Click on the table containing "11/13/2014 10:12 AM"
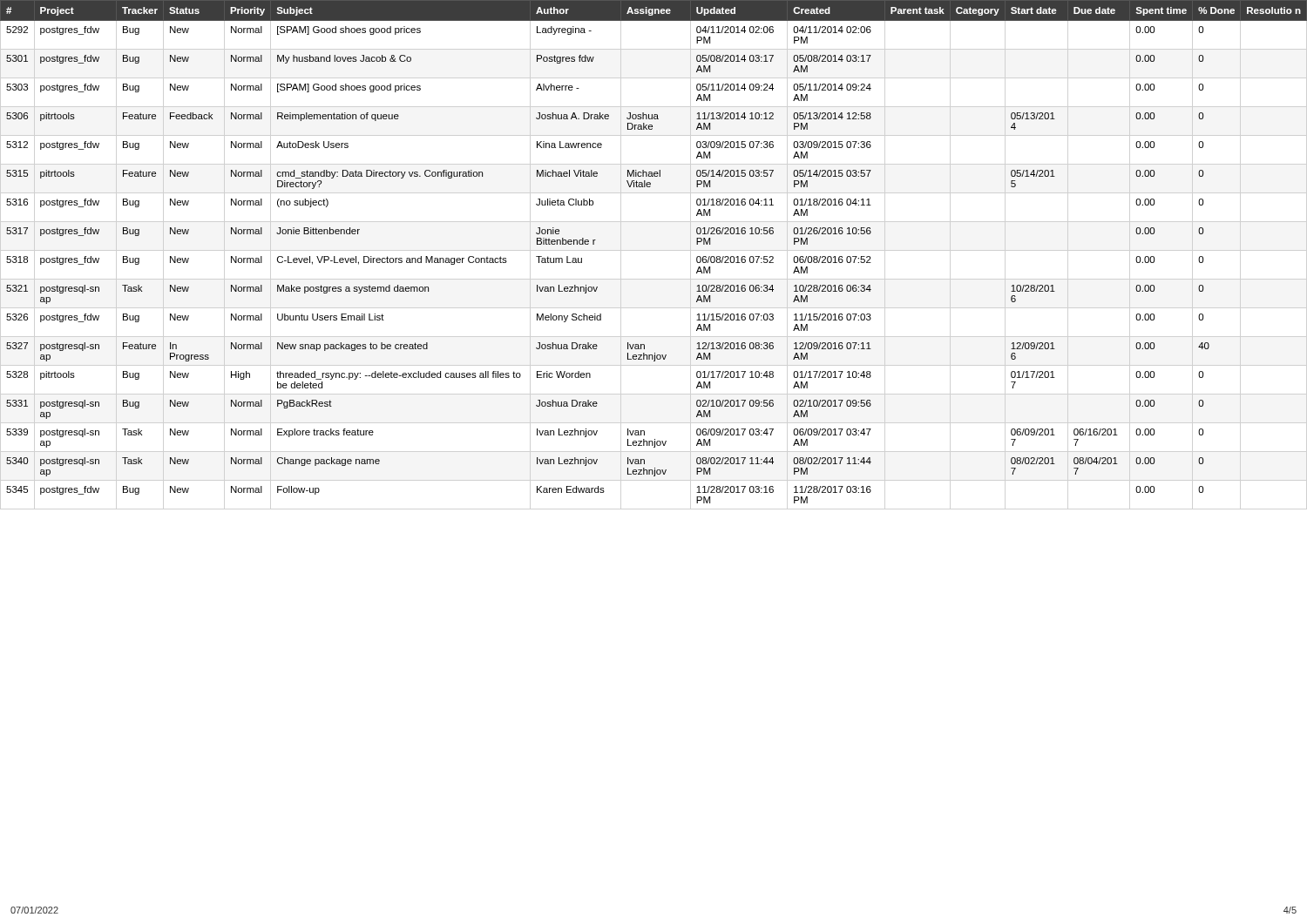Image resolution: width=1307 pixels, height=924 pixels. 654,255
